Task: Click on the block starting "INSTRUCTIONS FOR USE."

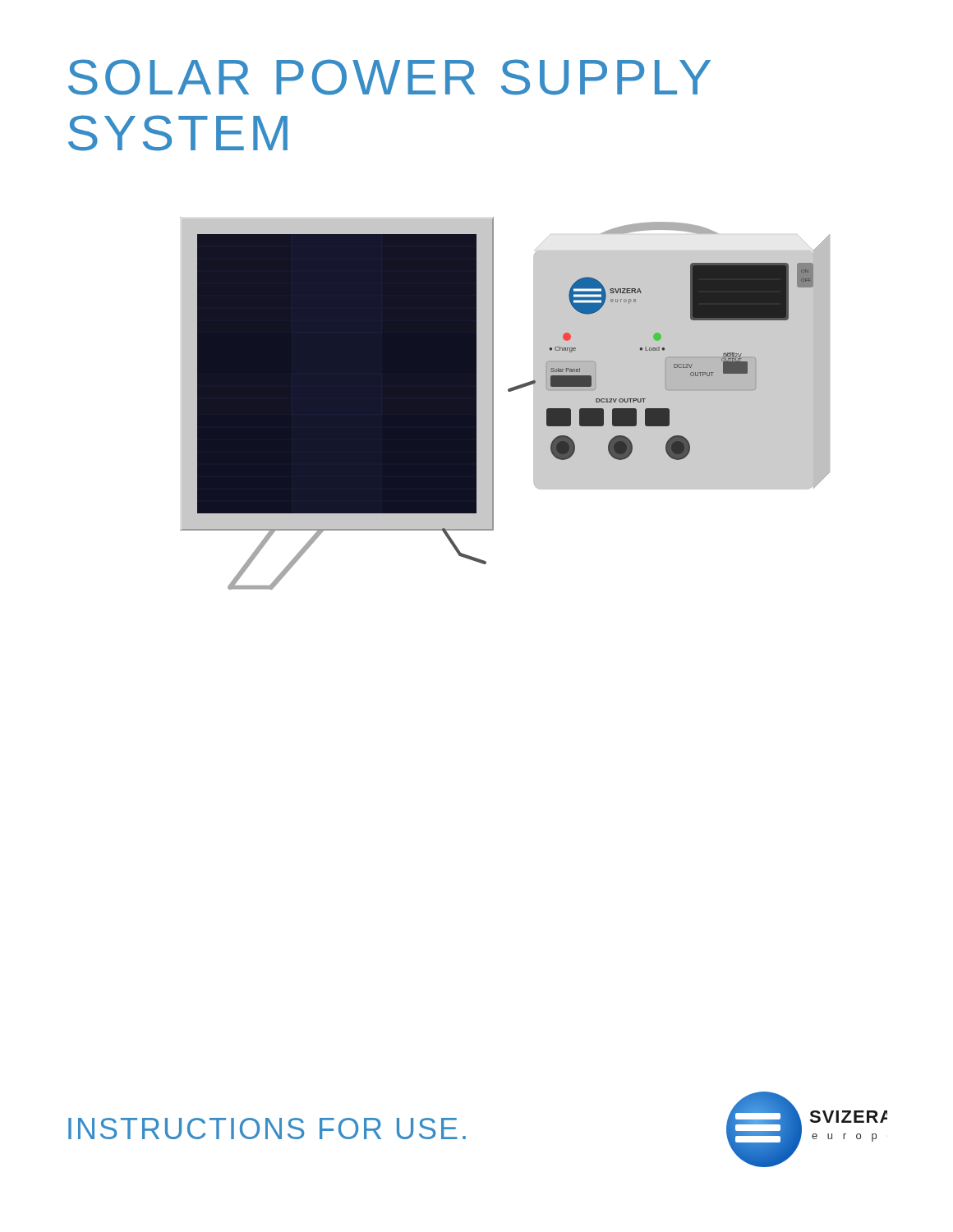Action: (x=268, y=1129)
